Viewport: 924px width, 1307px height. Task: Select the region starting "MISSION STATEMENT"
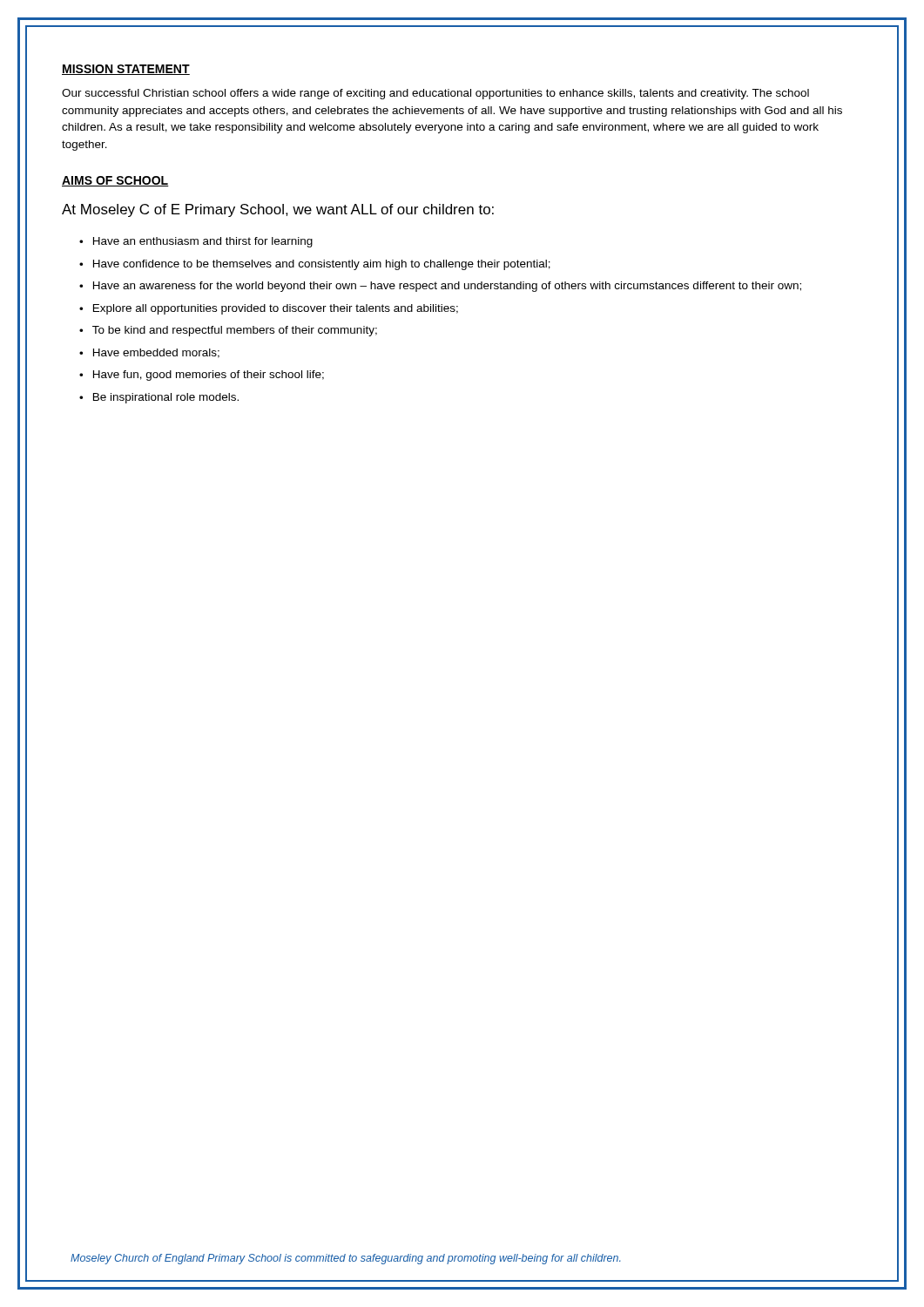tap(126, 69)
